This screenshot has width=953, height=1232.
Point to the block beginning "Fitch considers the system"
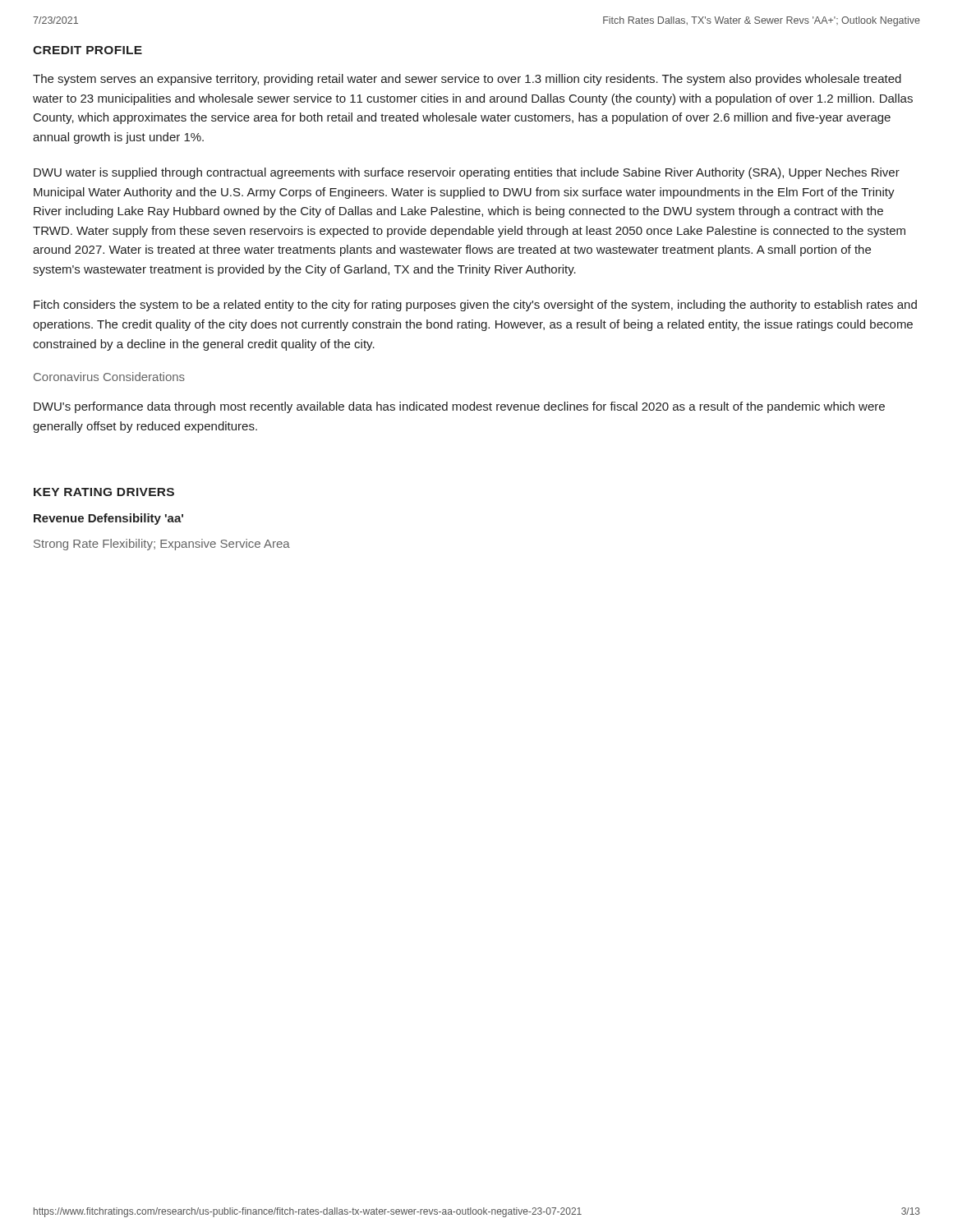(x=475, y=324)
